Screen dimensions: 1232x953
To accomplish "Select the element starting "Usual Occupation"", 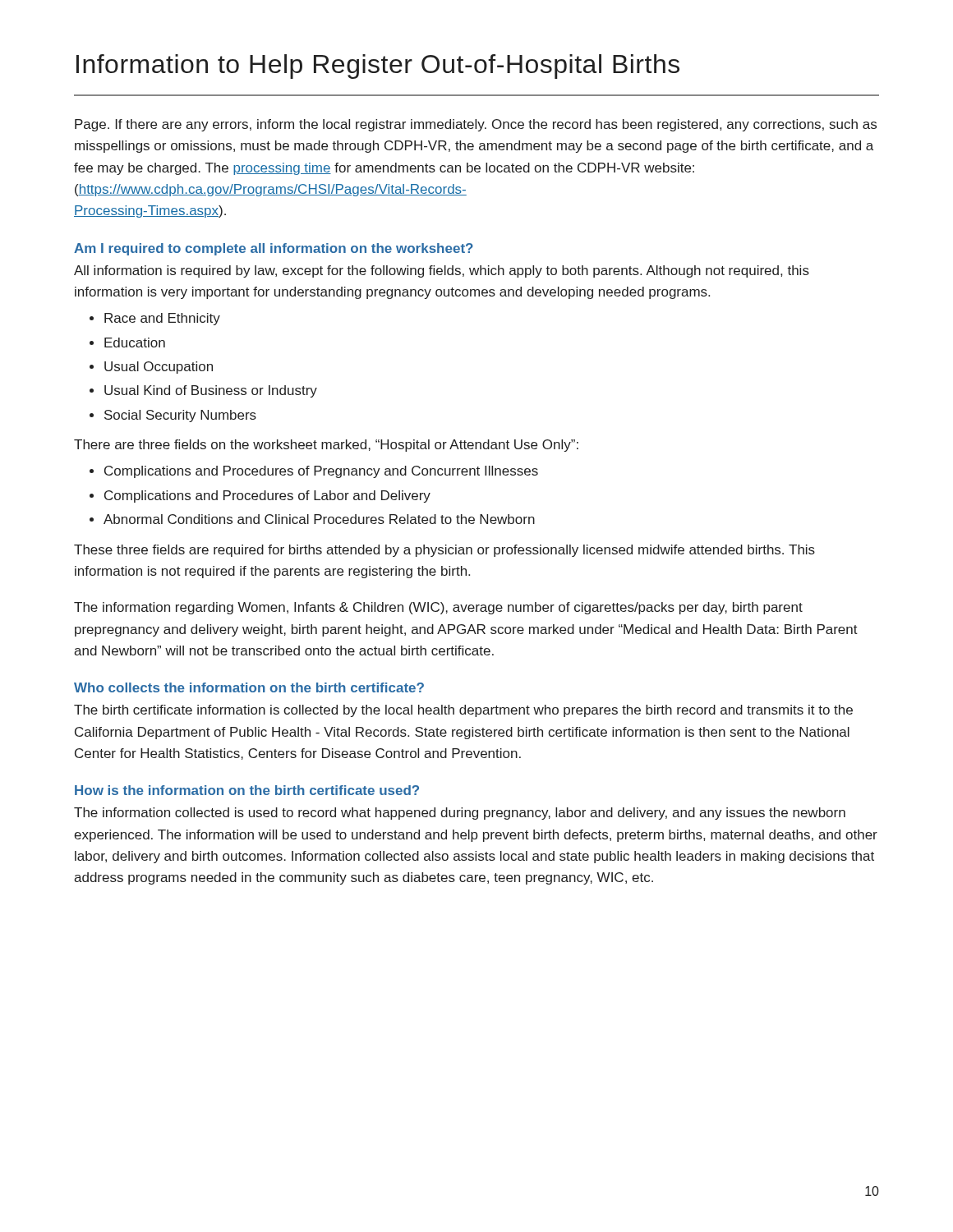I will pos(159,367).
